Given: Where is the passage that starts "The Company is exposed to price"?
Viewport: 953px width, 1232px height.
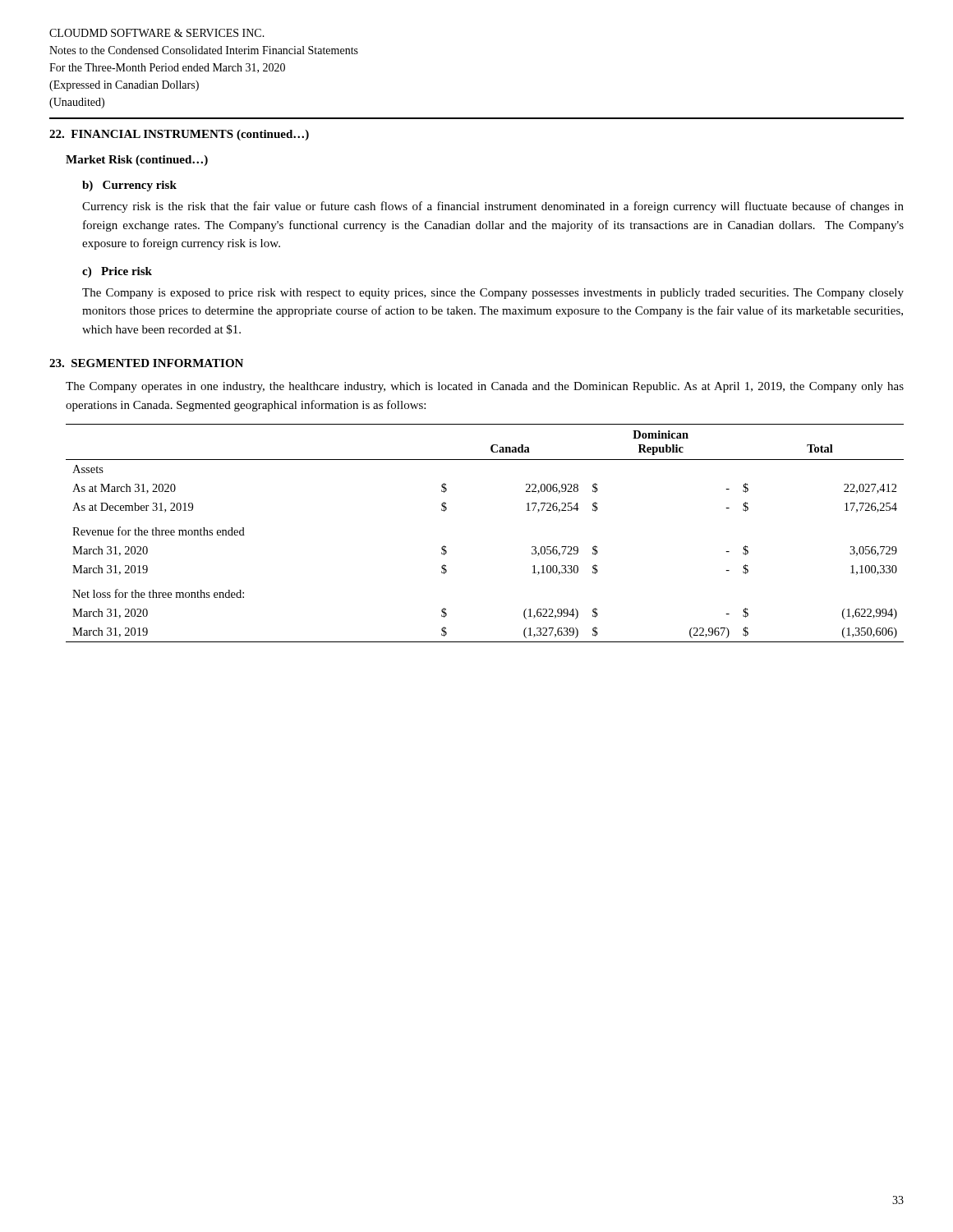Looking at the screenshot, I should click(493, 310).
